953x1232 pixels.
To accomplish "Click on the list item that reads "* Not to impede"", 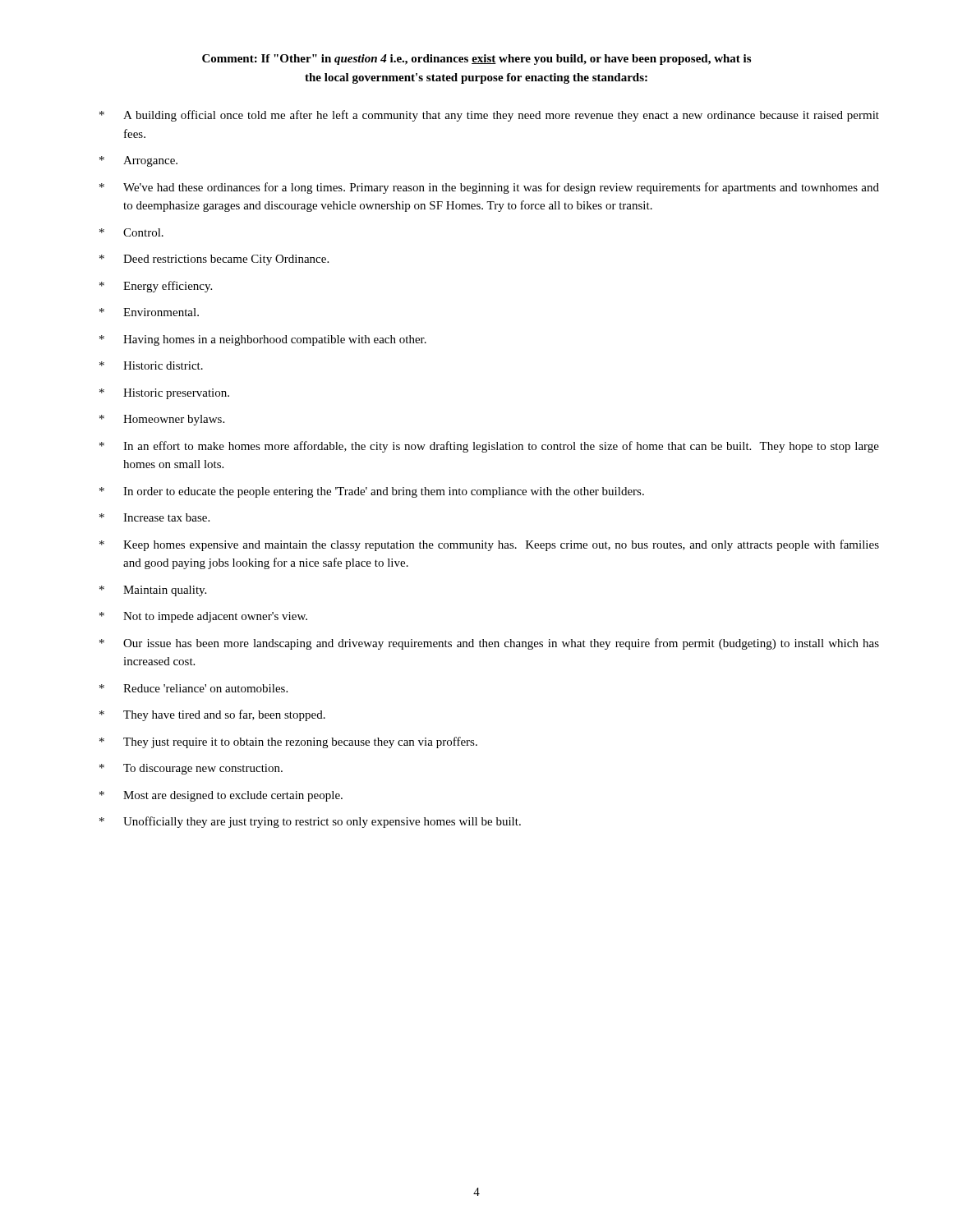I will (203, 617).
